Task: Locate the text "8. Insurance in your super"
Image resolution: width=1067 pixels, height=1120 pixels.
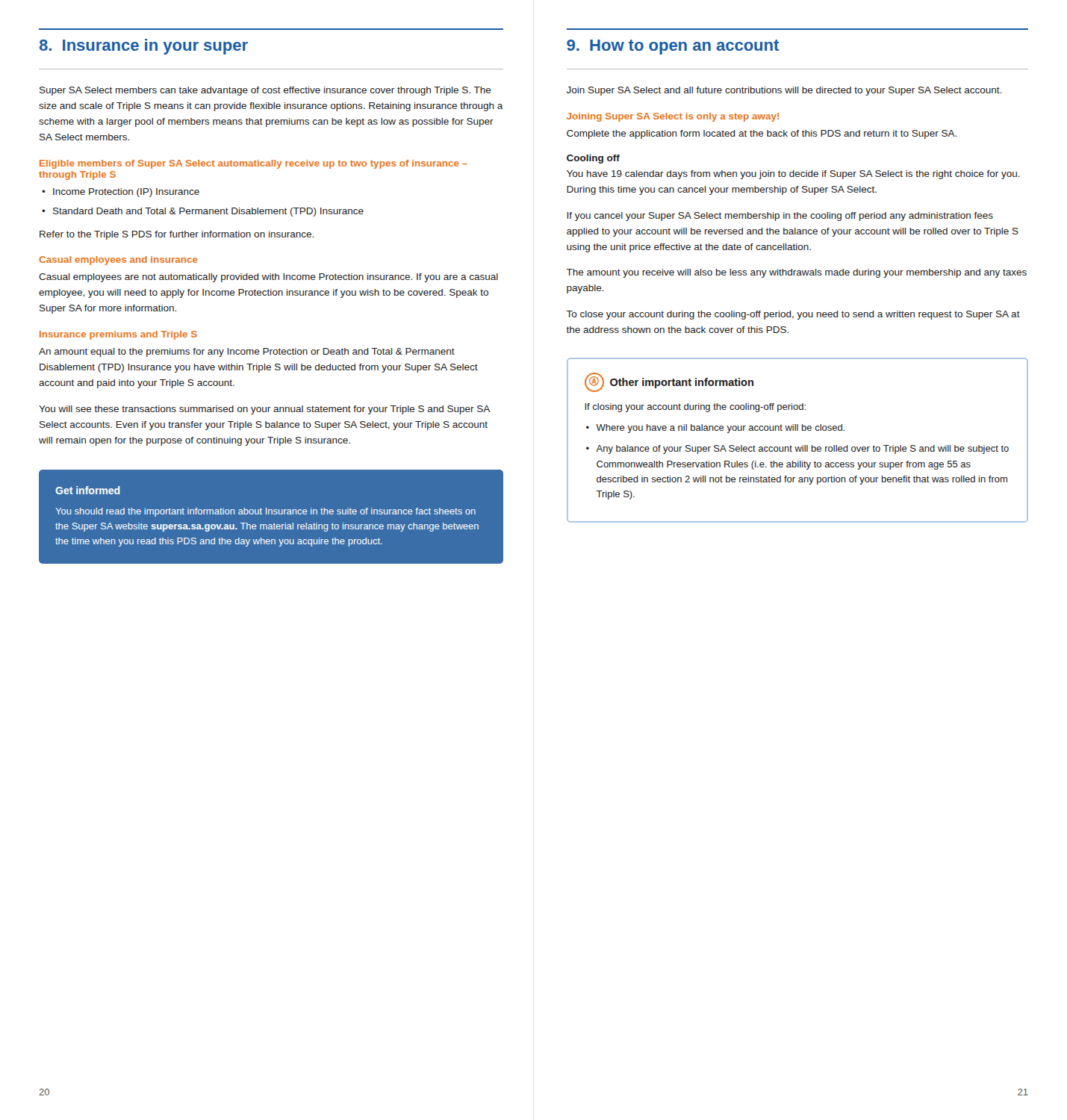Action: pyautogui.click(x=144, y=47)
